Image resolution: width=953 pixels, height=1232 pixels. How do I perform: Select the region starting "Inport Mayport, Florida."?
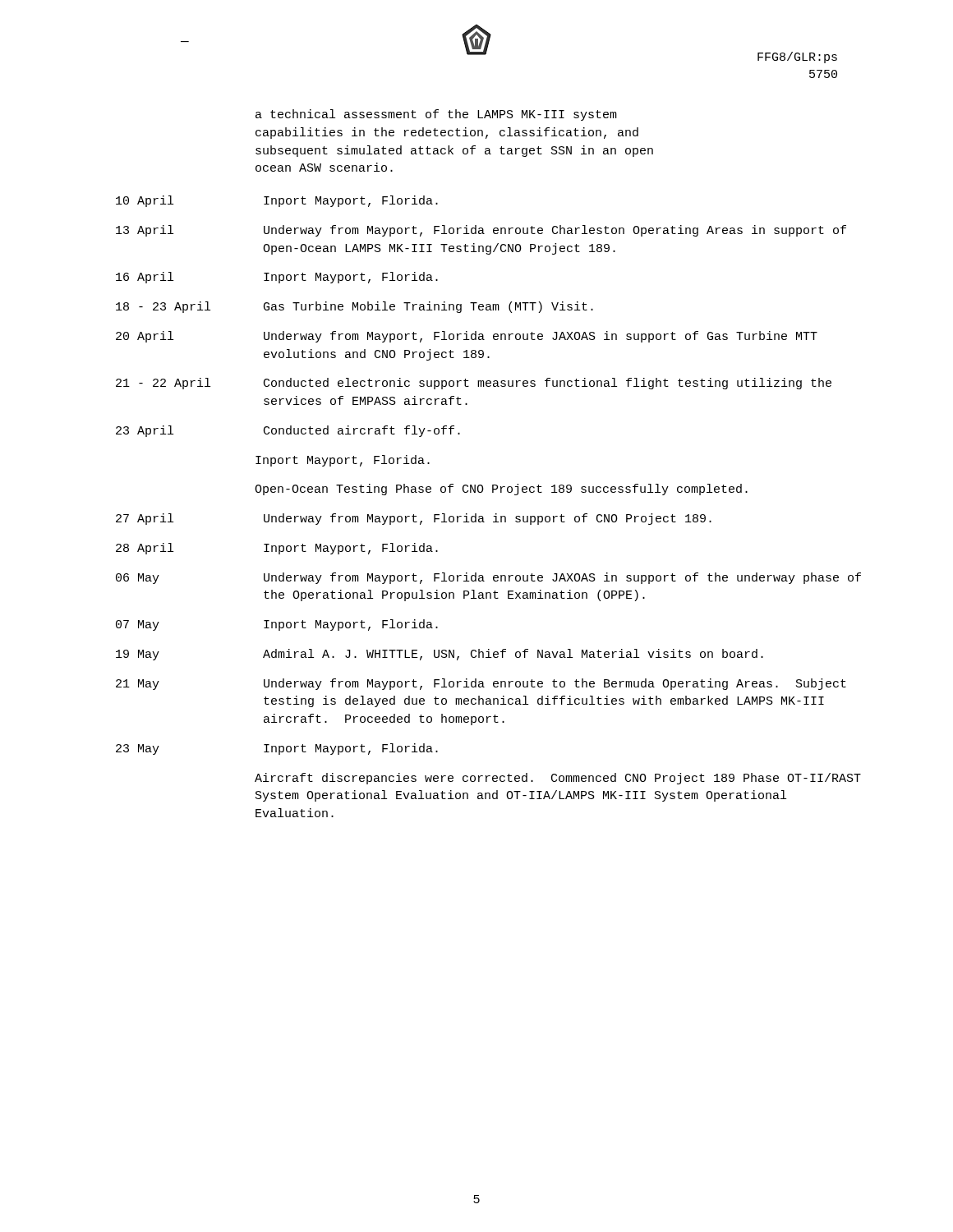tap(343, 461)
